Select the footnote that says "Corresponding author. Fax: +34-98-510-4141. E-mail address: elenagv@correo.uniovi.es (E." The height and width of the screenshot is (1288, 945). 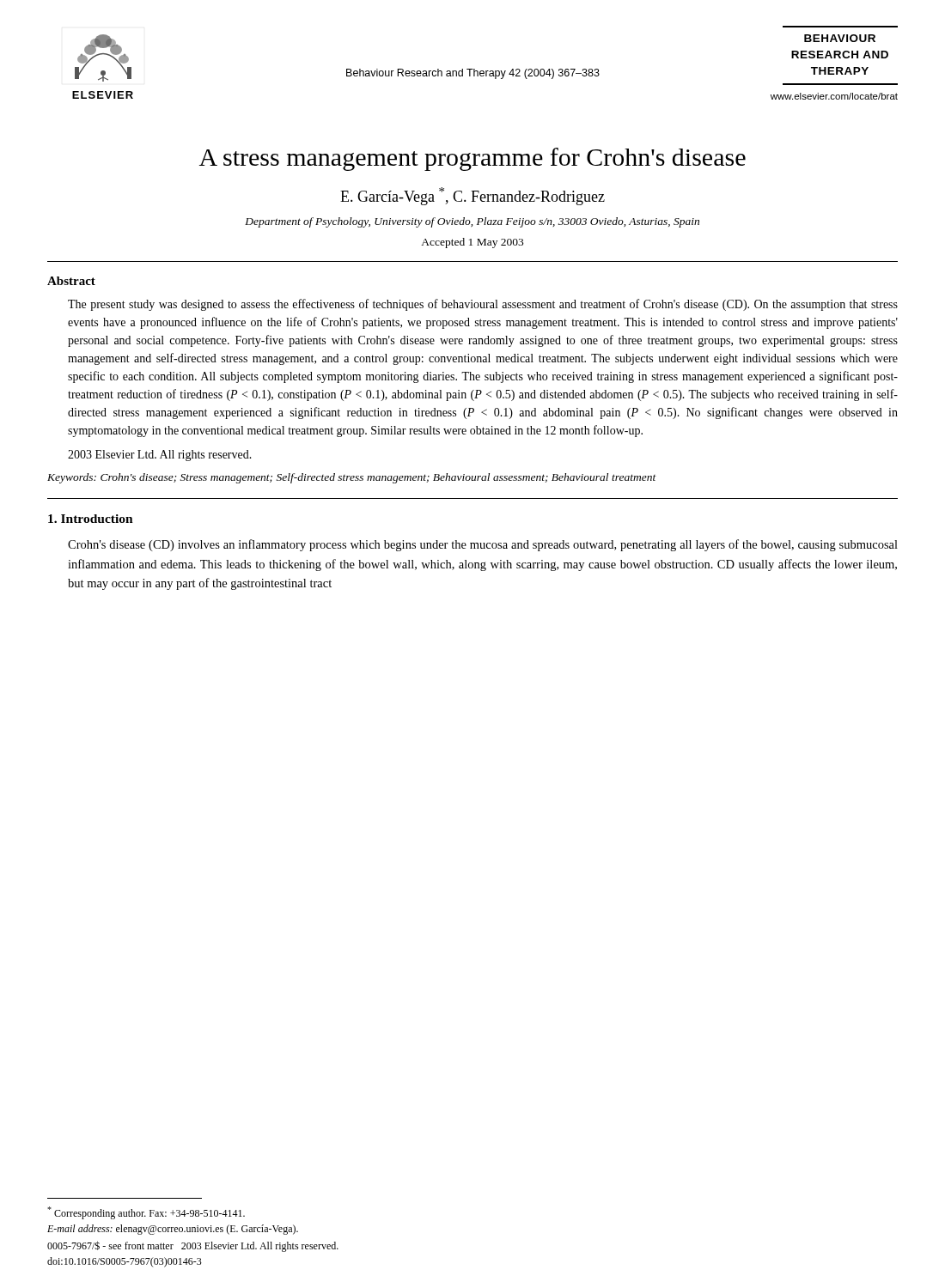(x=173, y=1220)
